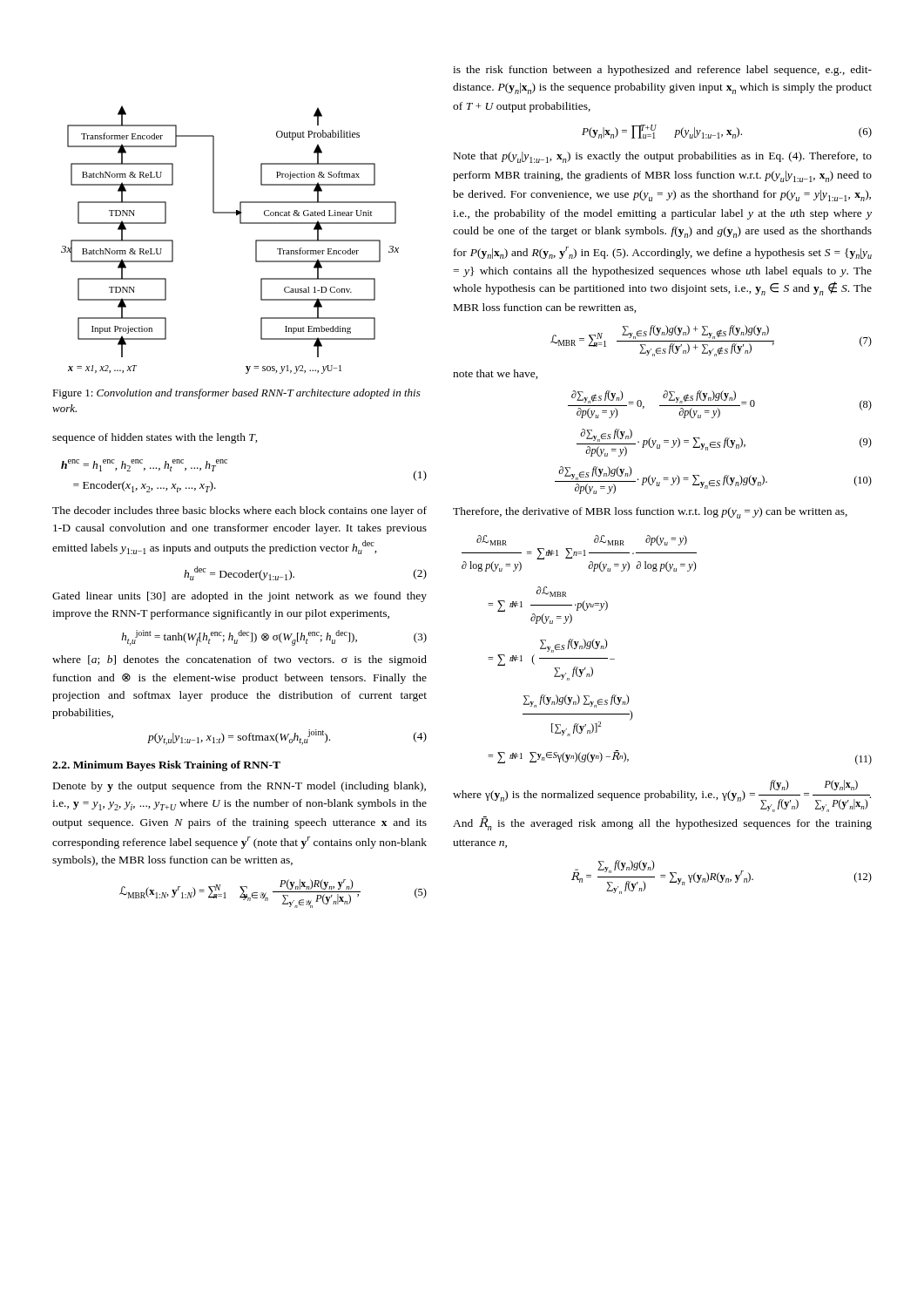
Task: Find the section header with the text "2.2. Minimum Bayes"
Action: click(x=166, y=764)
